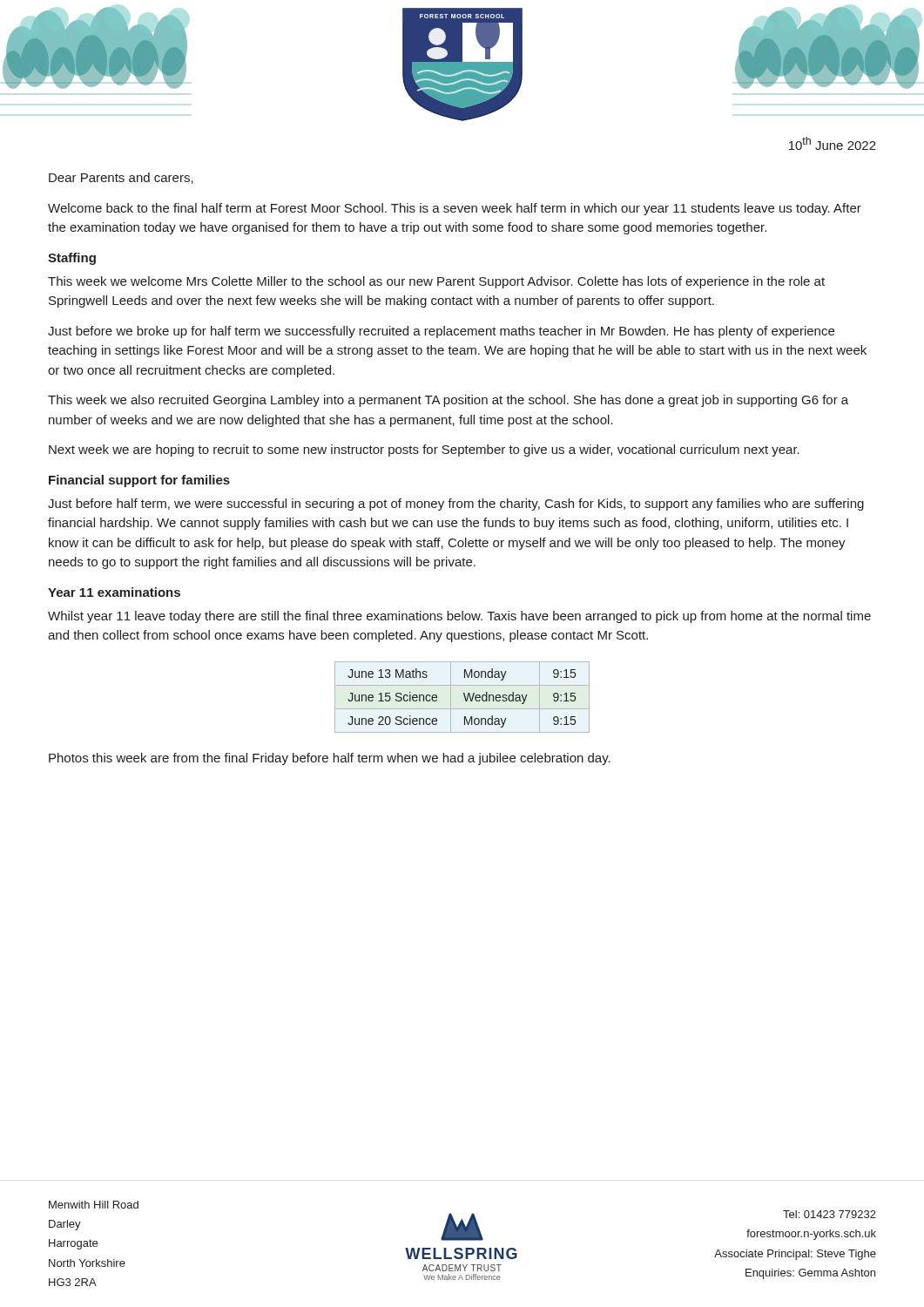The height and width of the screenshot is (1307, 924).
Task: Select the text starting "Welcome back to the"
Action: pyautogui.click(x=462, y=218)
